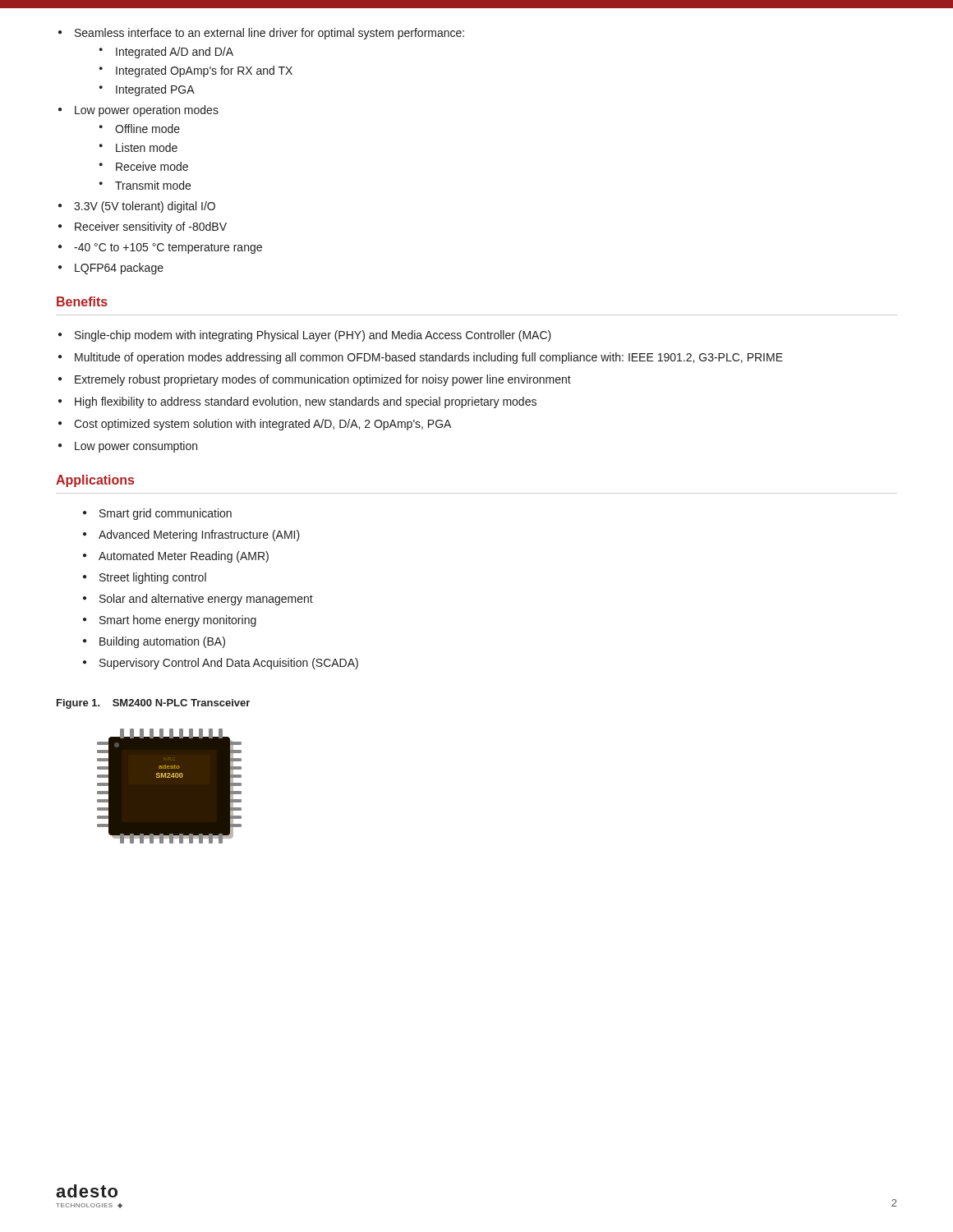The height and width of the screenshot is (1232, 953).
Task: Click on the list item that reads "● Smart home"
Action: pos(169,619)
